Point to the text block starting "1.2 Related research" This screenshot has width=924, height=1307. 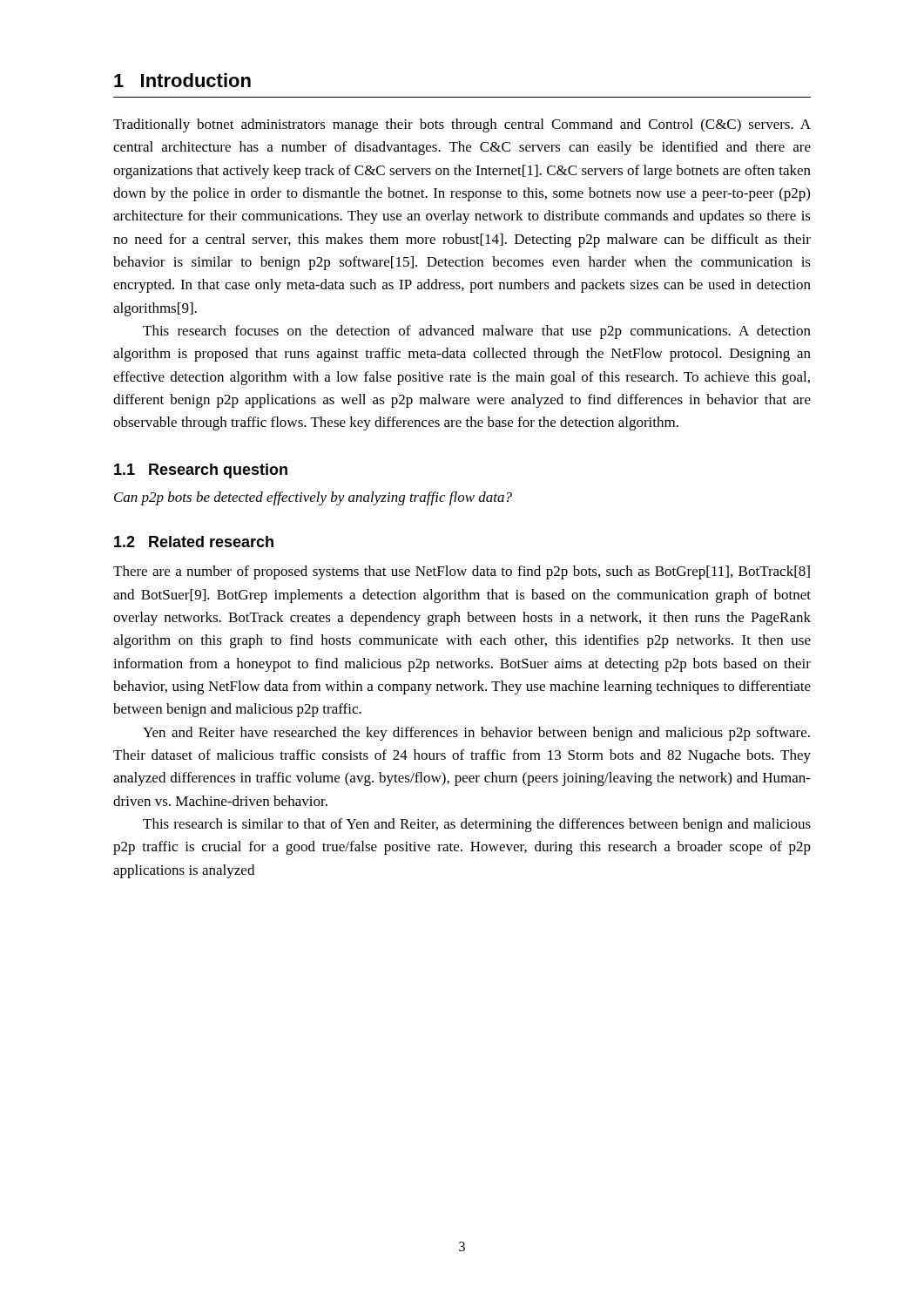point(194,542)
